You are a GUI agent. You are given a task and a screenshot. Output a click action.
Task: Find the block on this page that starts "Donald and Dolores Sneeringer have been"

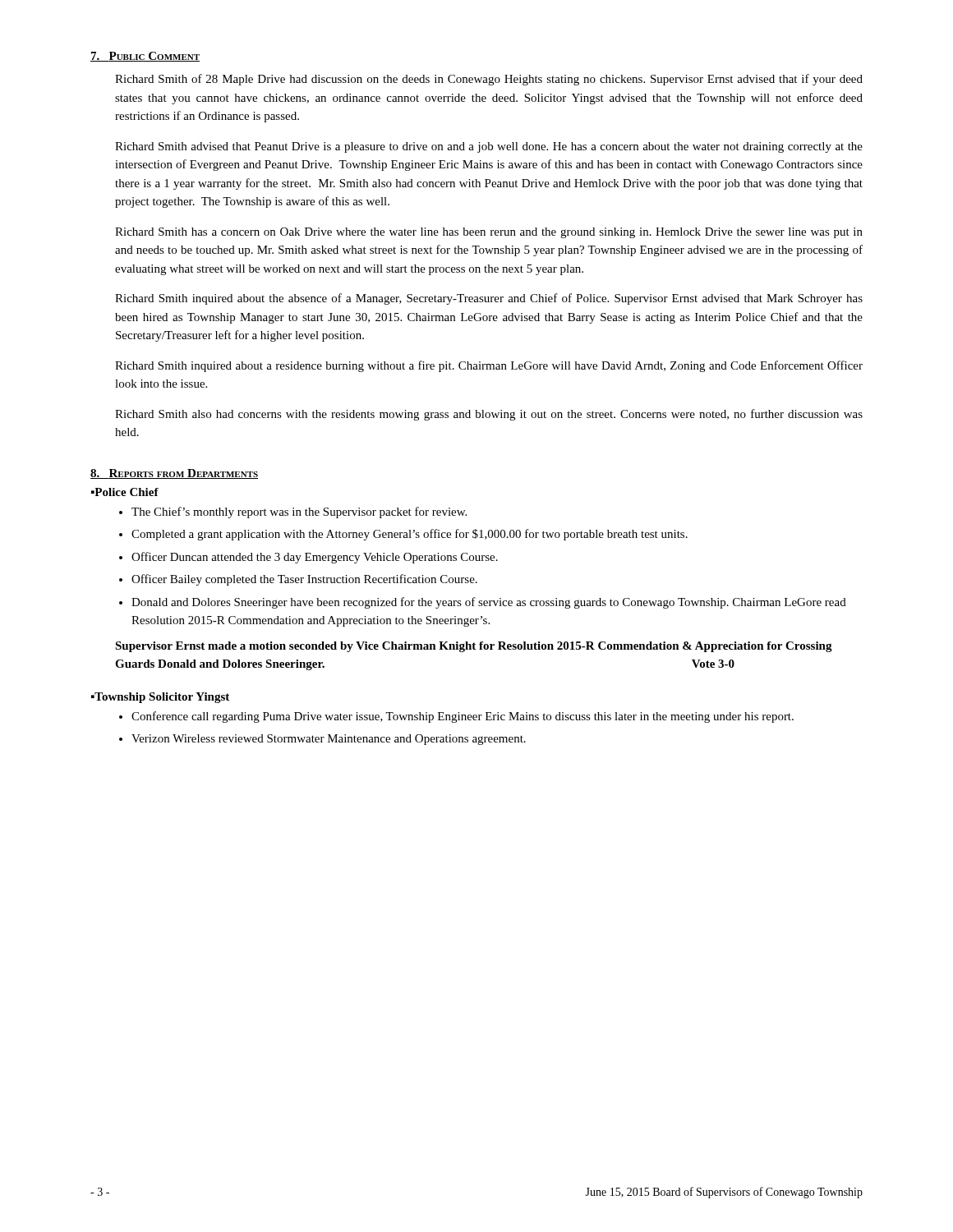pyautogui.click(x=489, y=611)
